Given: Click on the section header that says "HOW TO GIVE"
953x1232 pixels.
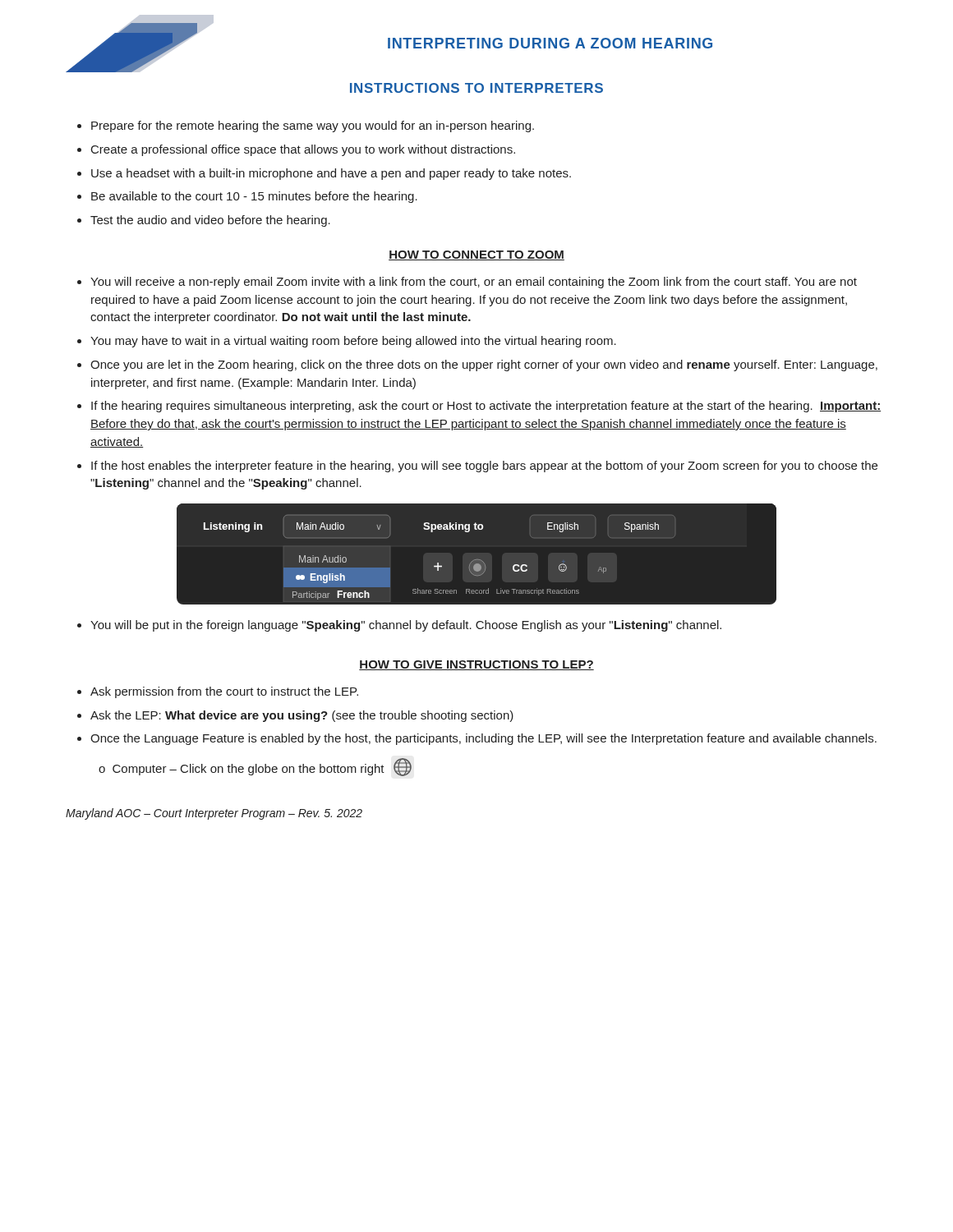Looking at the screenshot, I should 476,664.
